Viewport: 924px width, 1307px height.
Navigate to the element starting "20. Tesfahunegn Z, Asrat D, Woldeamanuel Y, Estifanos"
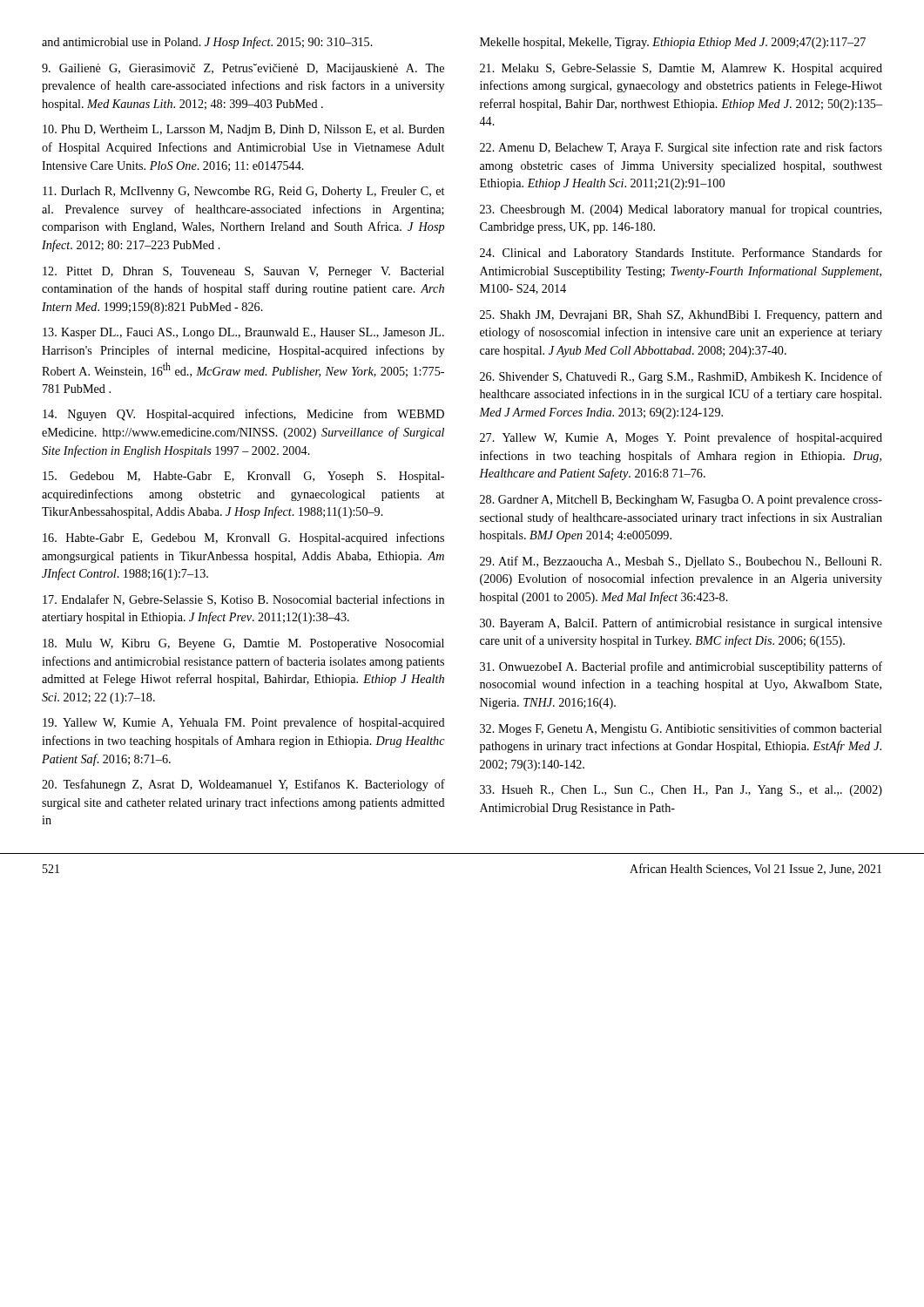pos(243,802)
